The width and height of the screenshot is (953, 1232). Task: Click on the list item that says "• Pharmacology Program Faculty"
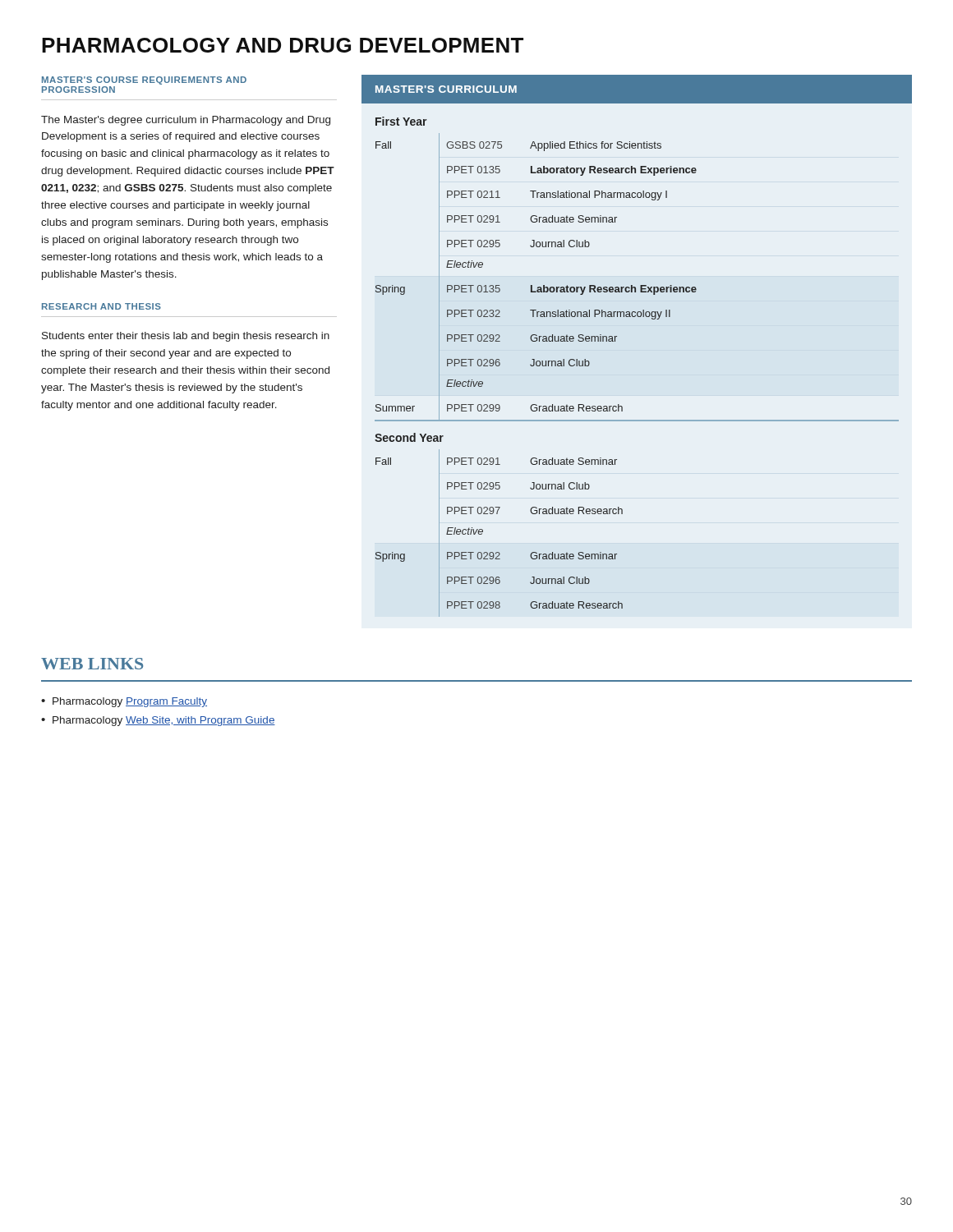coord(124,702)
